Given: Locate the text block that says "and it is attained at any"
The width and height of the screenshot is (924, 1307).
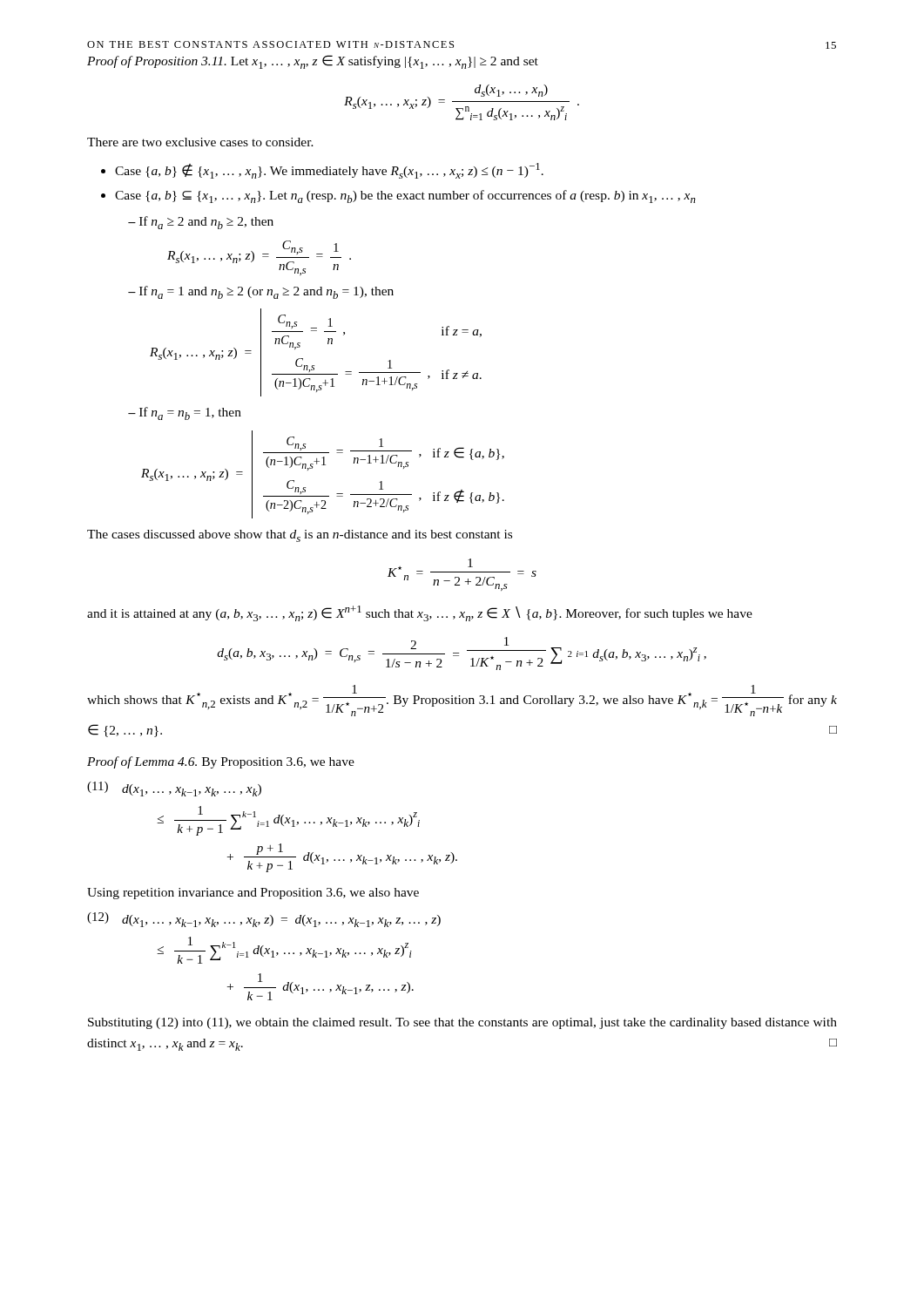Looking at the screenshot, I should 462,613.
